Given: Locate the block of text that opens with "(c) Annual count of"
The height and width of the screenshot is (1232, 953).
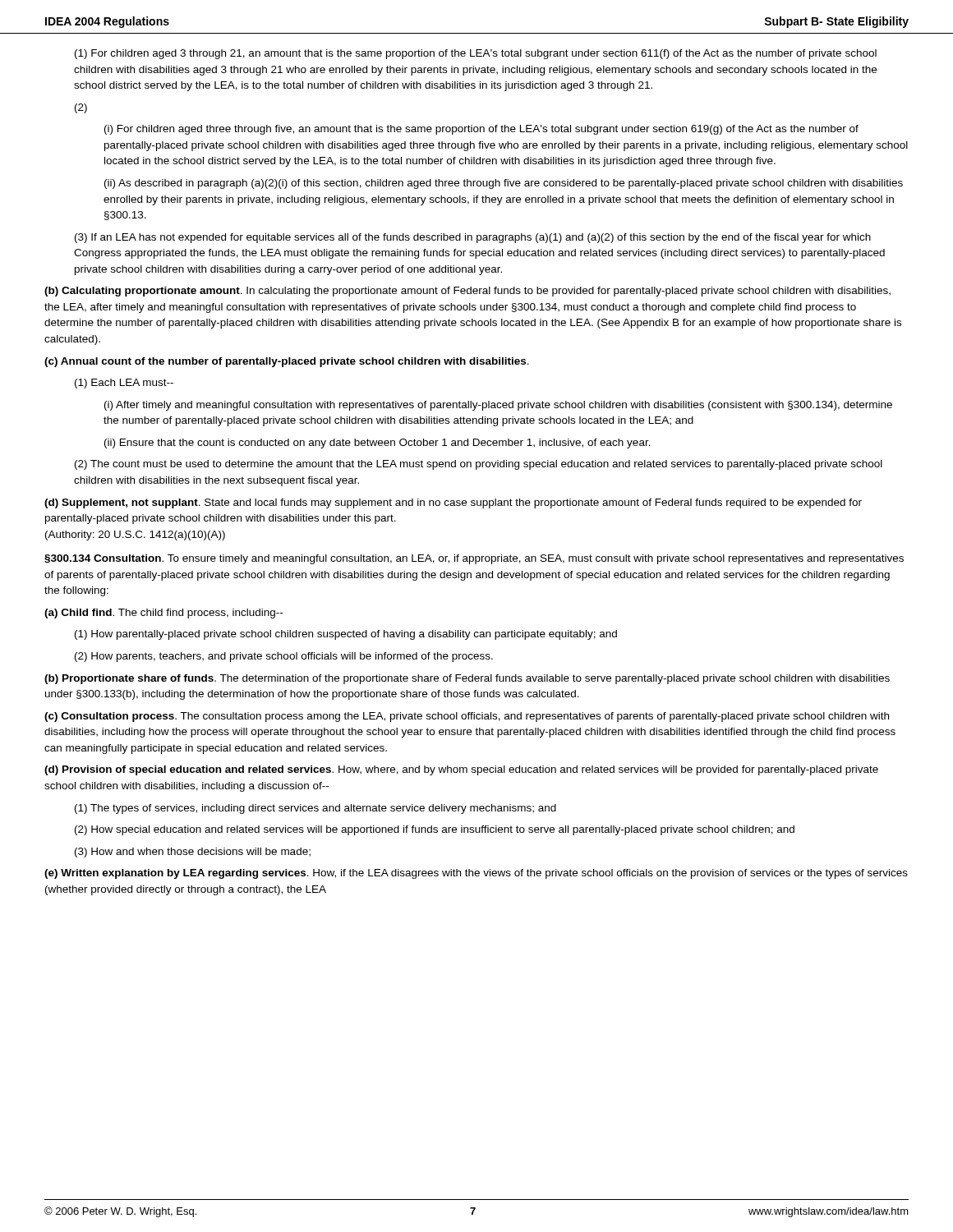Looking at the screenshot, I should coord(287,361).
